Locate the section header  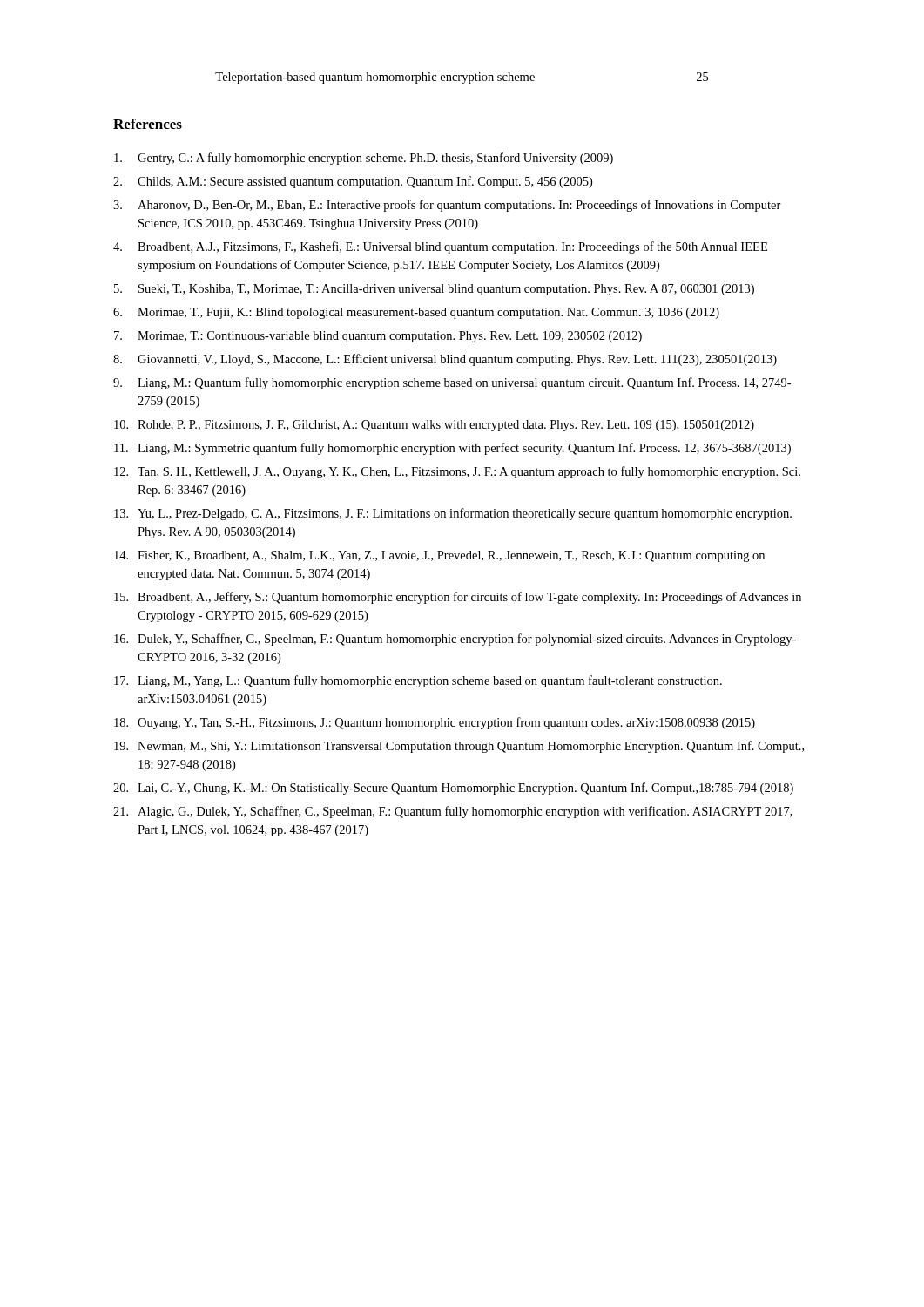(x=148, y=124)
